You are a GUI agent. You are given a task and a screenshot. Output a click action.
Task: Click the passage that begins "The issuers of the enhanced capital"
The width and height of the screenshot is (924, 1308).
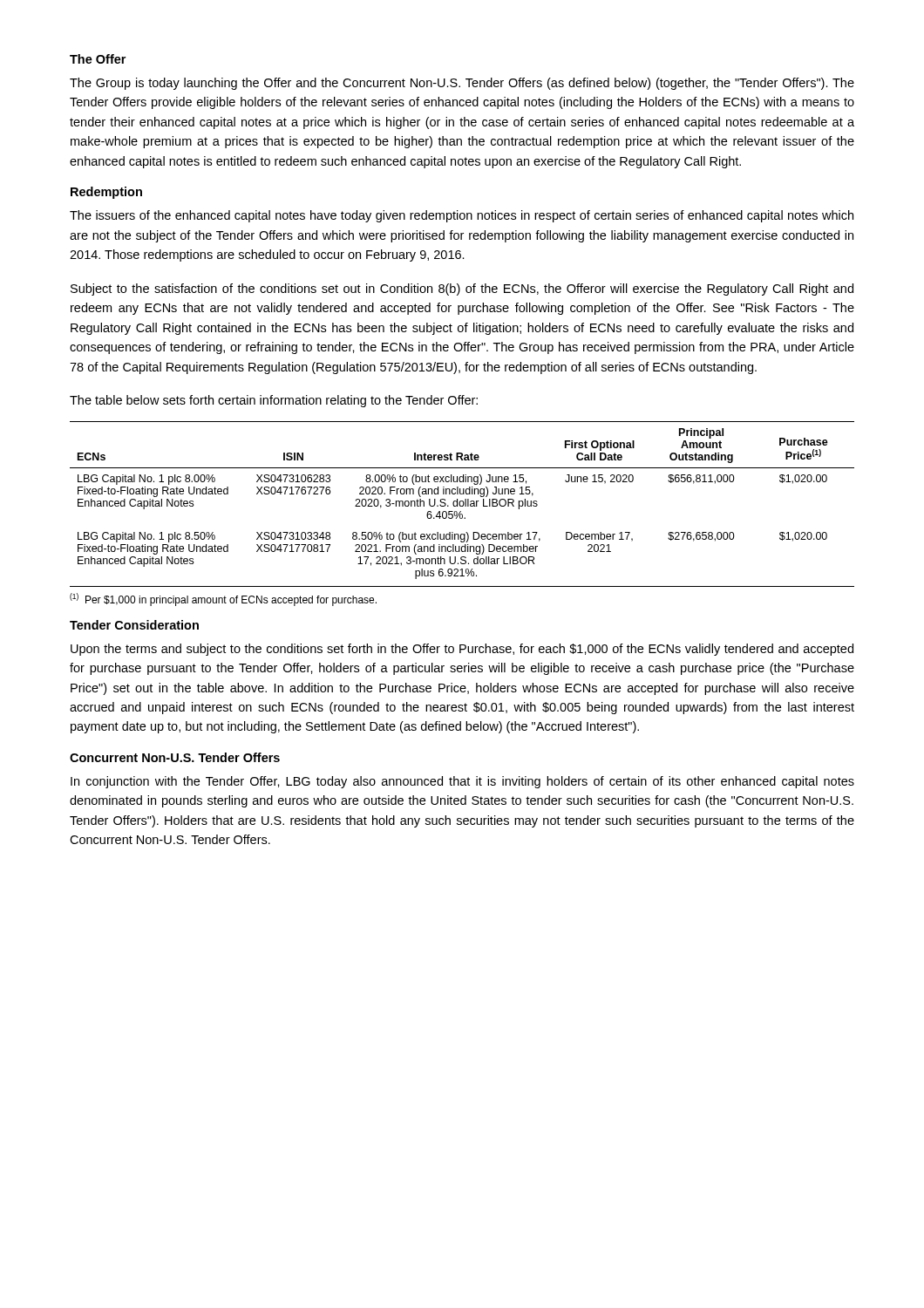(x=462, y=235)
